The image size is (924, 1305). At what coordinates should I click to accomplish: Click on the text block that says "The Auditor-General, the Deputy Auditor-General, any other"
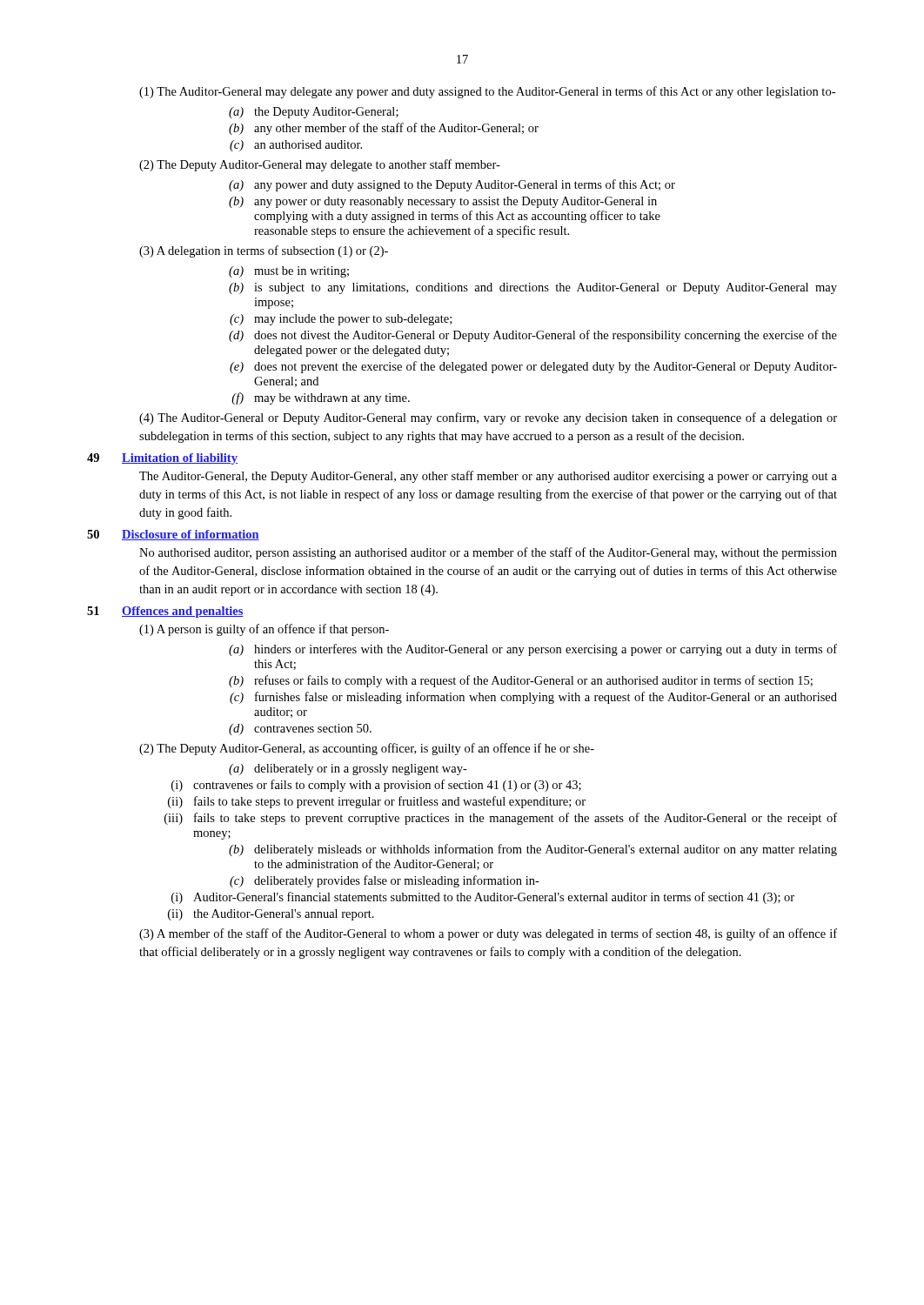[488, 494]
